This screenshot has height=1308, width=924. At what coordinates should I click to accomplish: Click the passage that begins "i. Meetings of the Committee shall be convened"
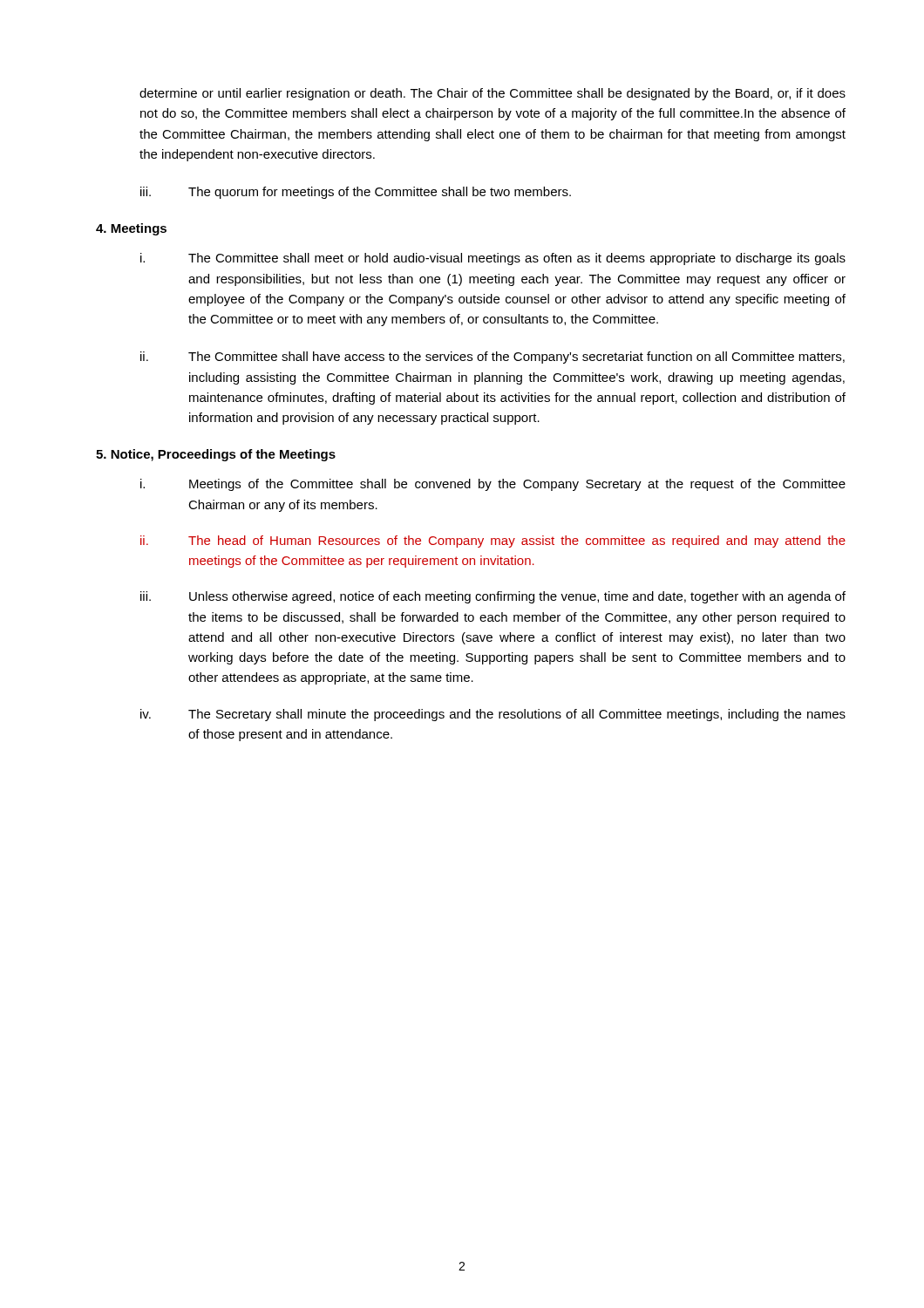coord(492,494)
